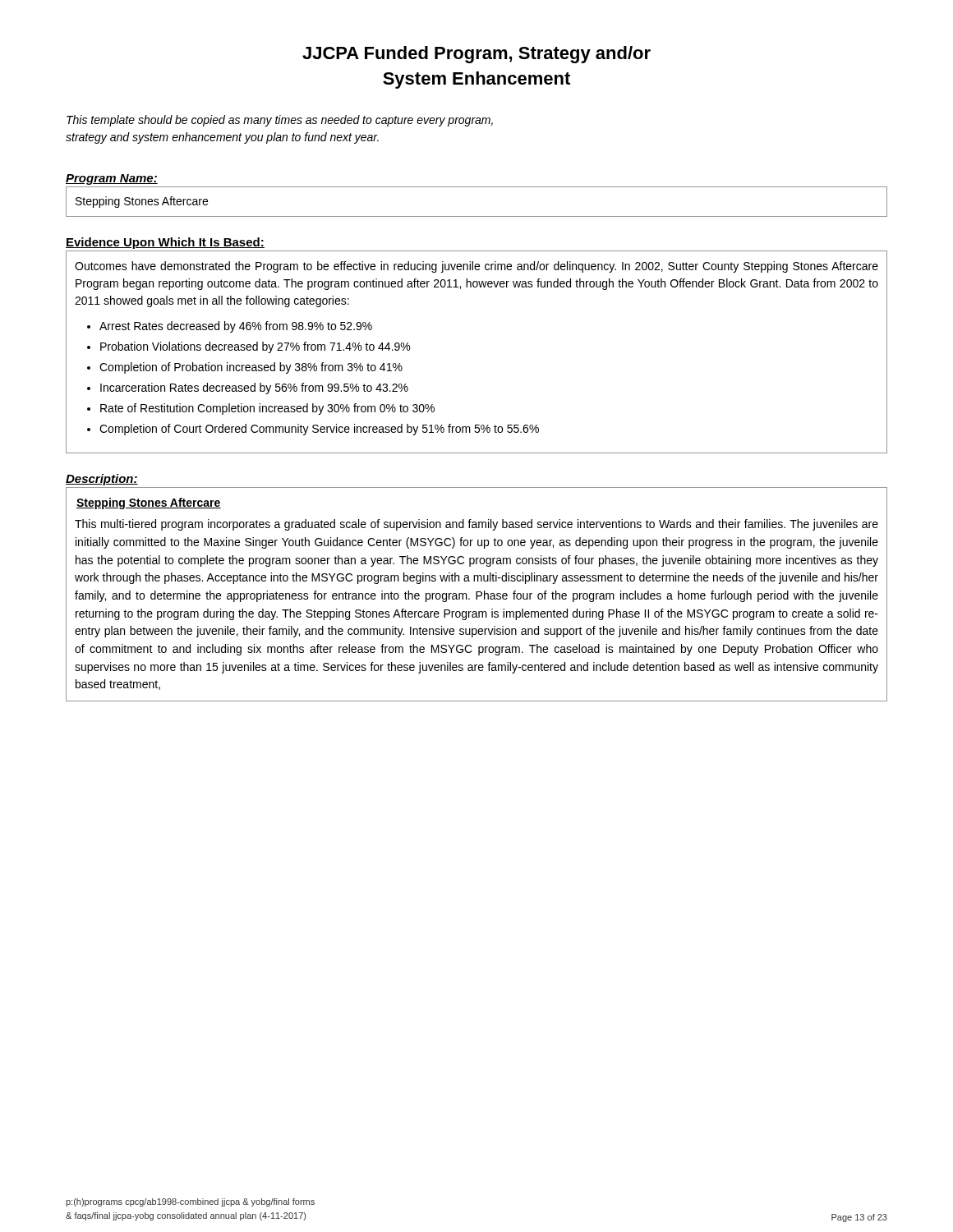Image resolution: width=953 pixels, height=1232 pixels.
Task: Find the text block starting "Probation Violations decreased by 27% from"
Action: 255,346
